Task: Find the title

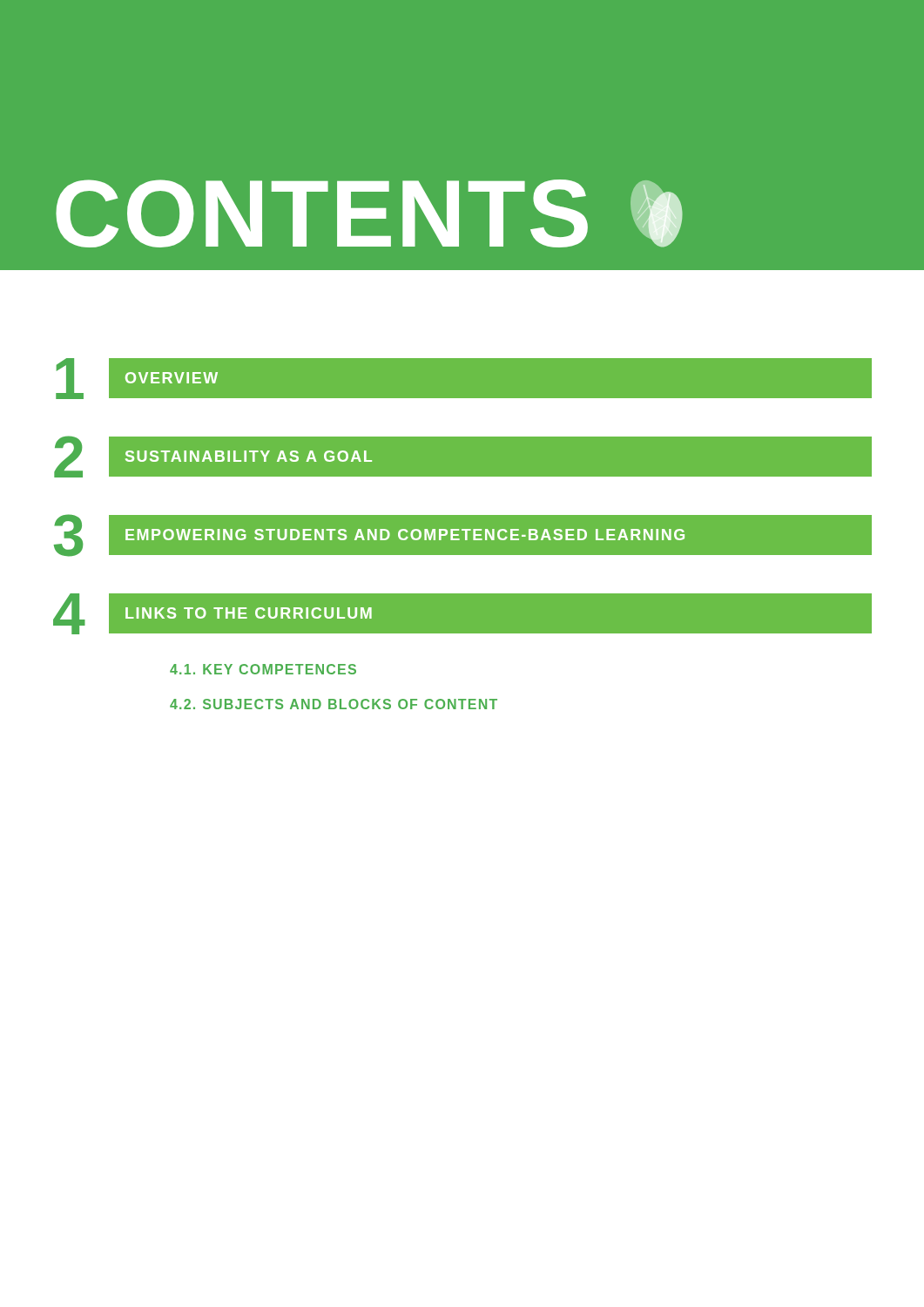Action: click(375, 213)
